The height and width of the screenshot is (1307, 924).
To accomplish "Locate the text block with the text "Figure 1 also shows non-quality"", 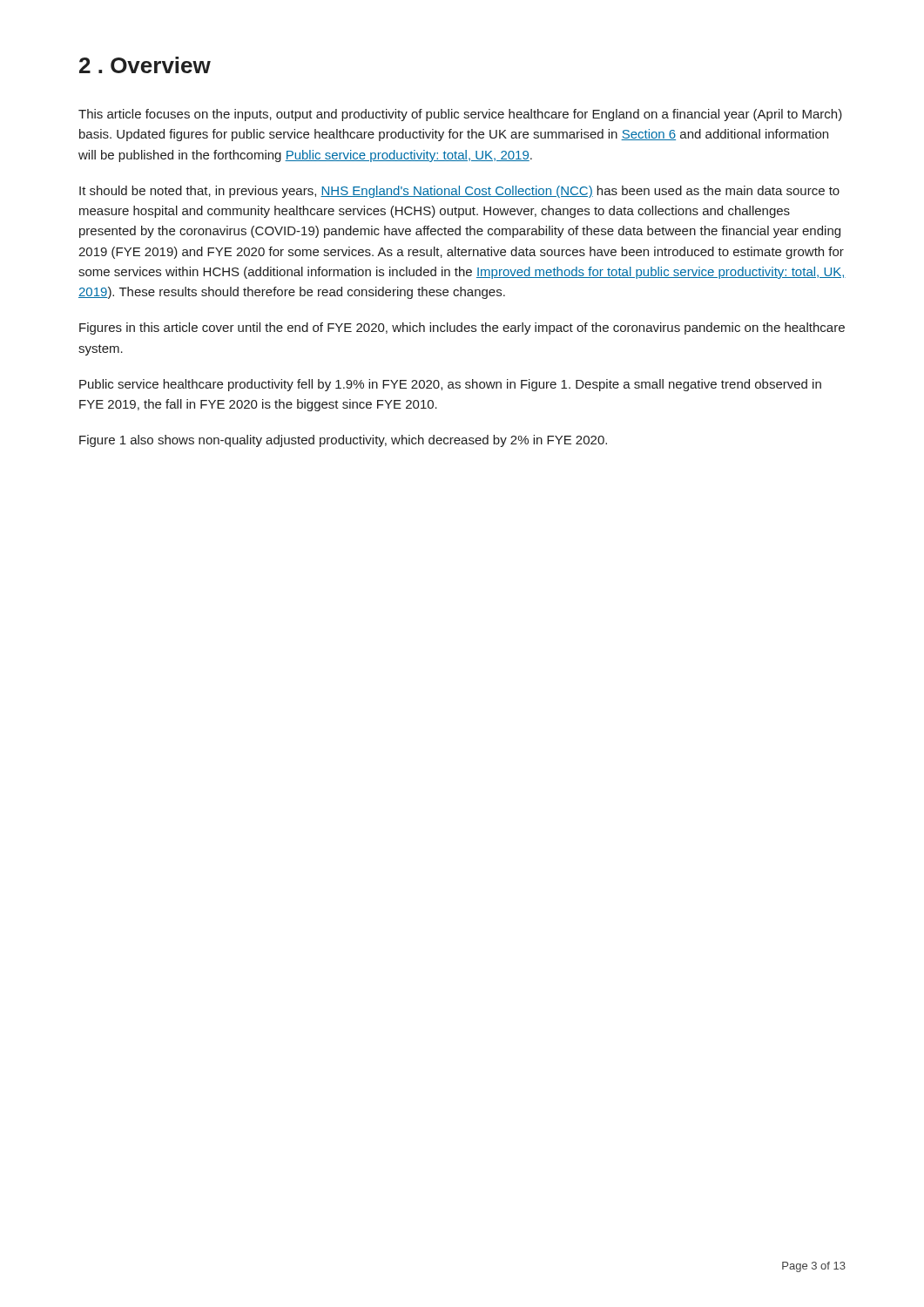I will point(343,440).
